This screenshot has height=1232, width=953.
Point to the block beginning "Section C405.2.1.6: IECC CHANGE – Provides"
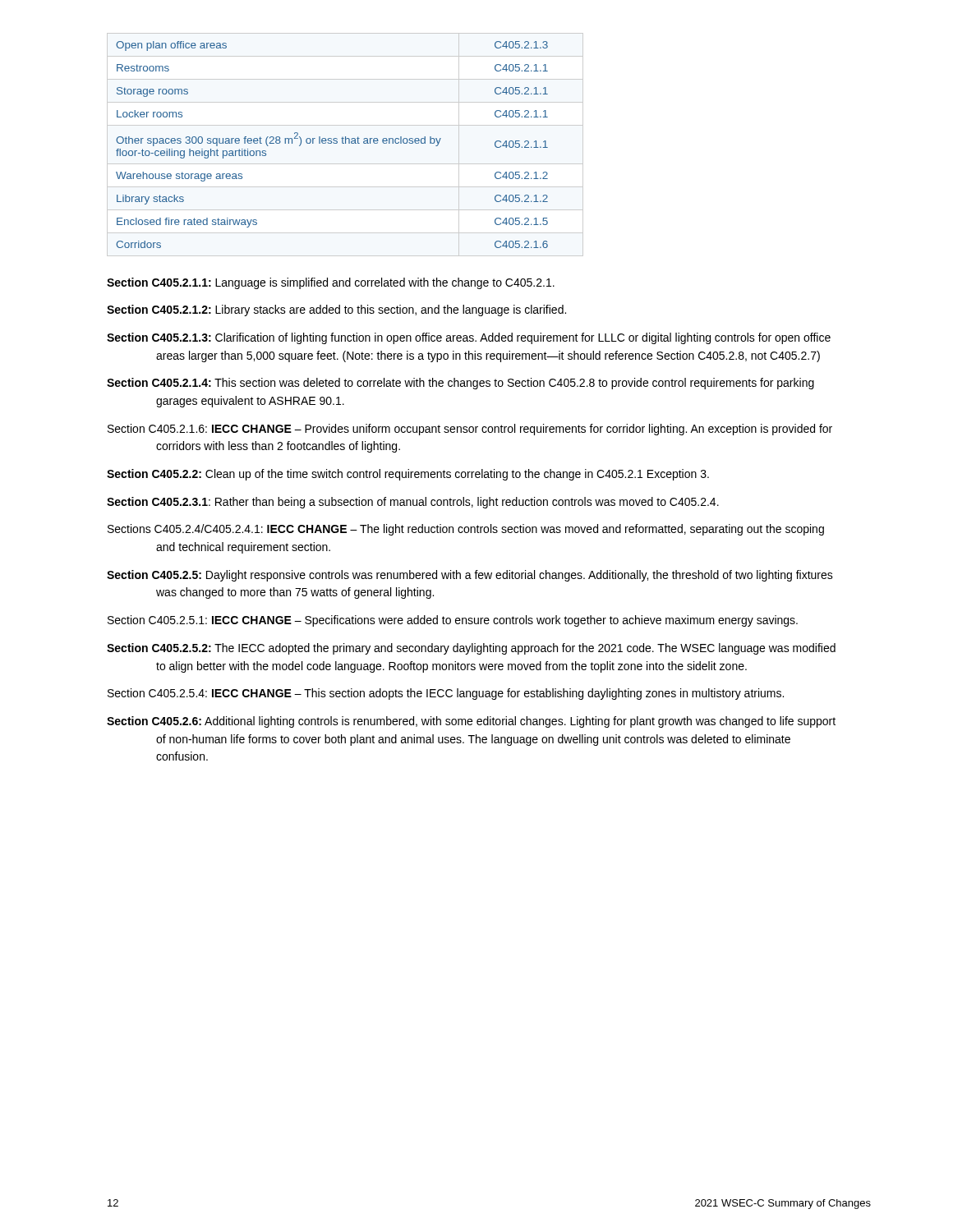(470, 437)
